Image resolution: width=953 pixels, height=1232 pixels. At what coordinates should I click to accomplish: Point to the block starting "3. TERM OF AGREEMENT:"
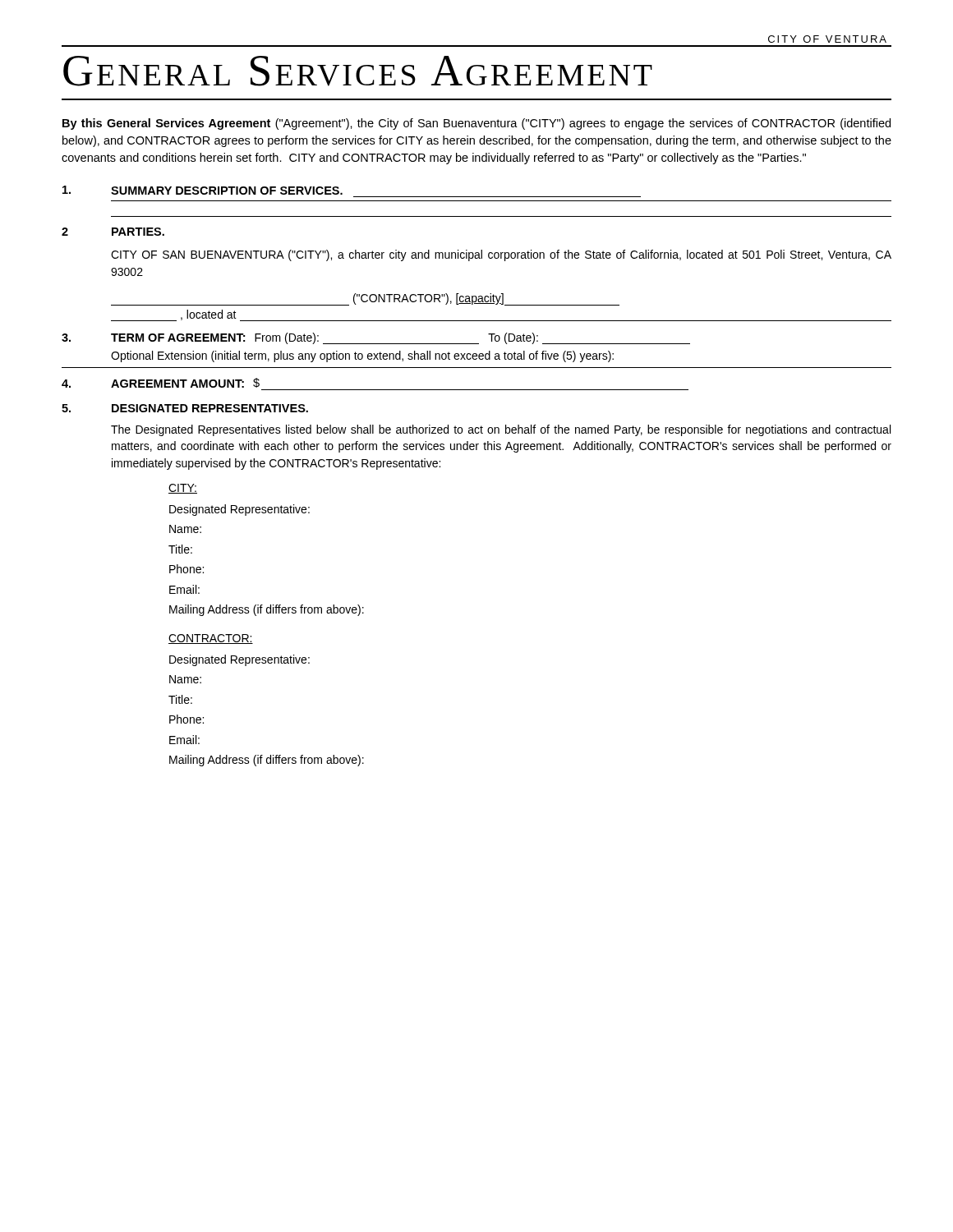(x=476, y=337)
